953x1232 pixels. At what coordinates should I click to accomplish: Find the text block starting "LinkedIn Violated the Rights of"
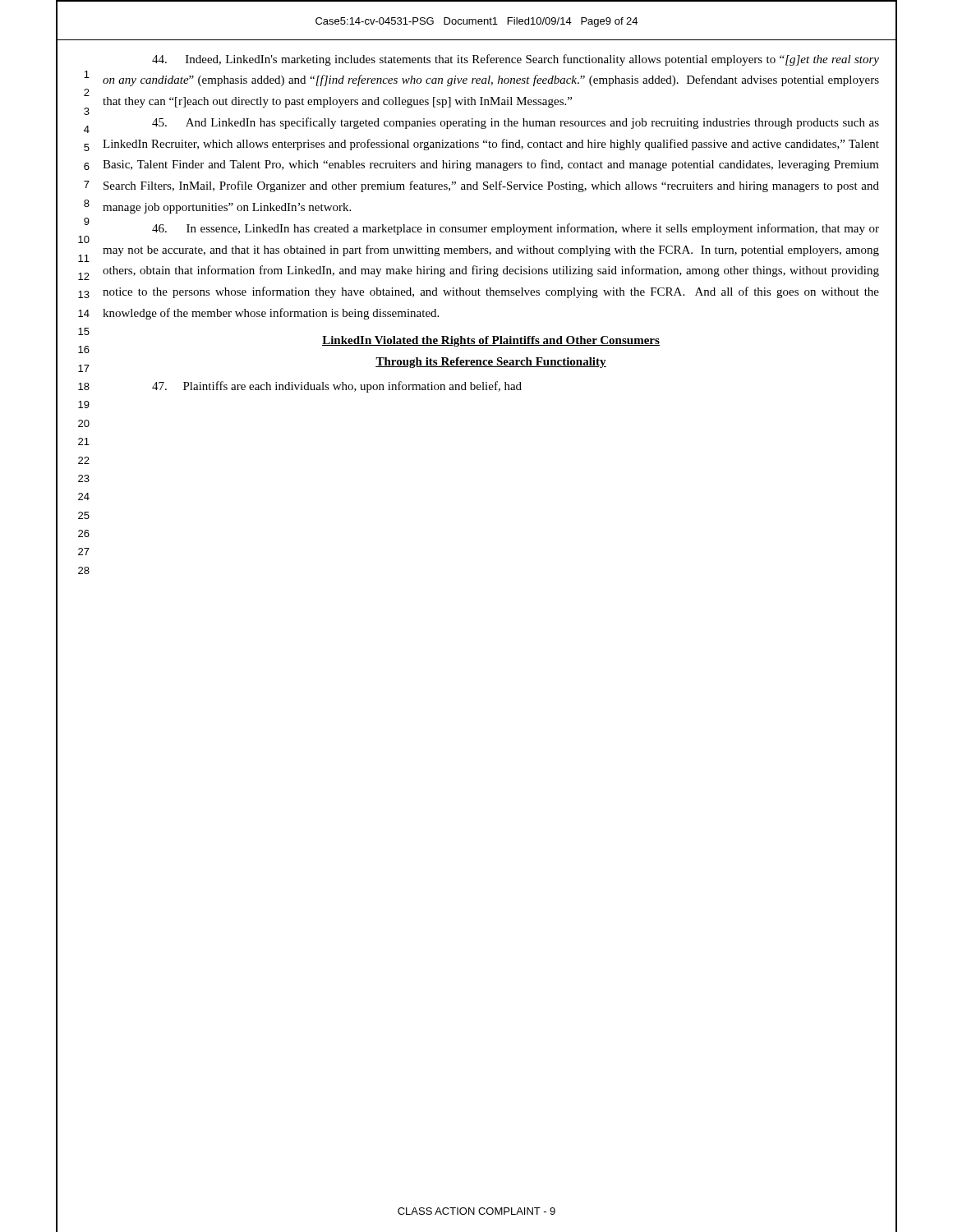point(491,351)
